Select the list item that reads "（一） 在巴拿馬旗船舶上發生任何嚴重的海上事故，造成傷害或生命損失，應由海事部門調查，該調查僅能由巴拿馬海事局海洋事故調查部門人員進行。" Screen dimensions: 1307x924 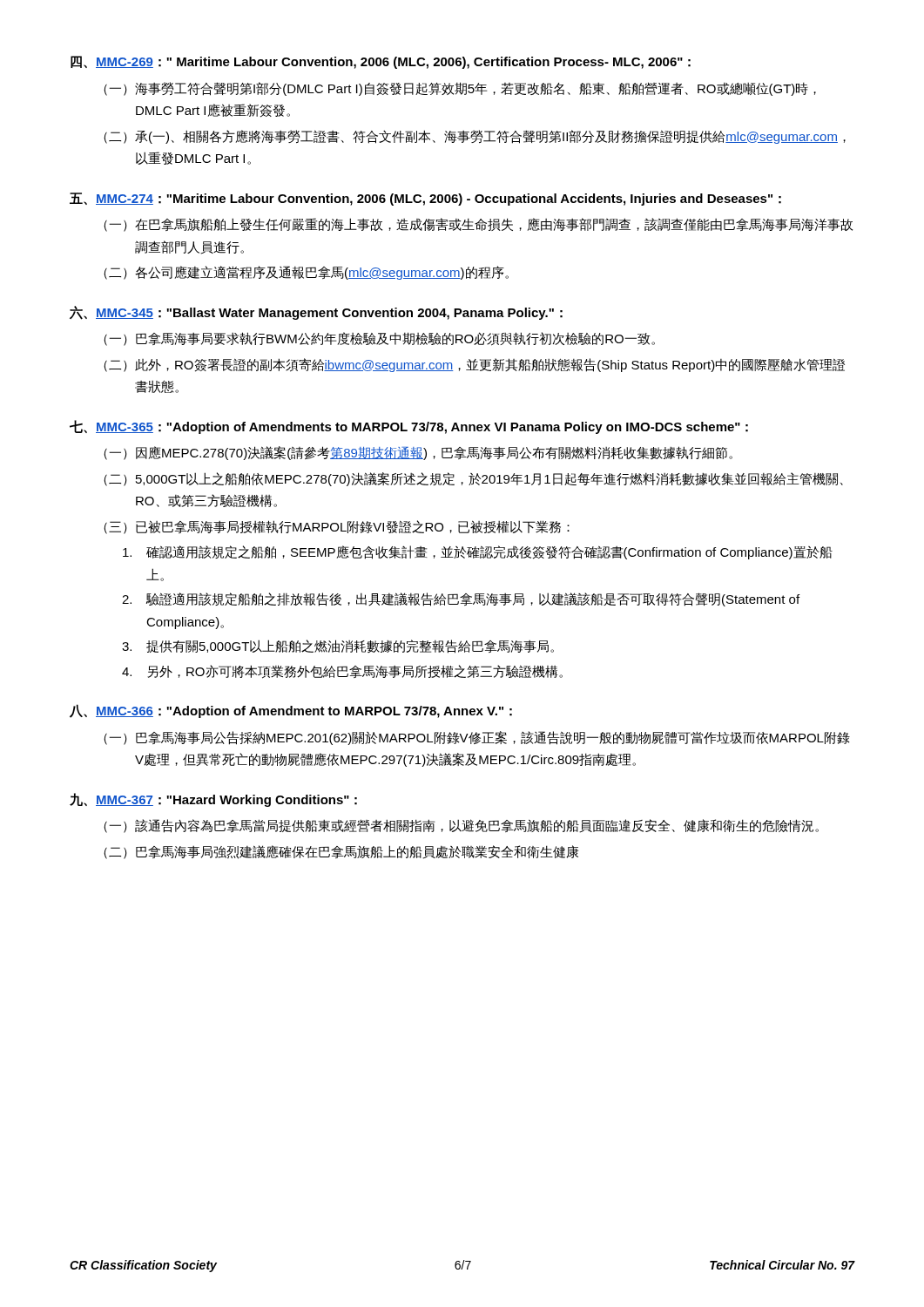click(x=475, y=236)
